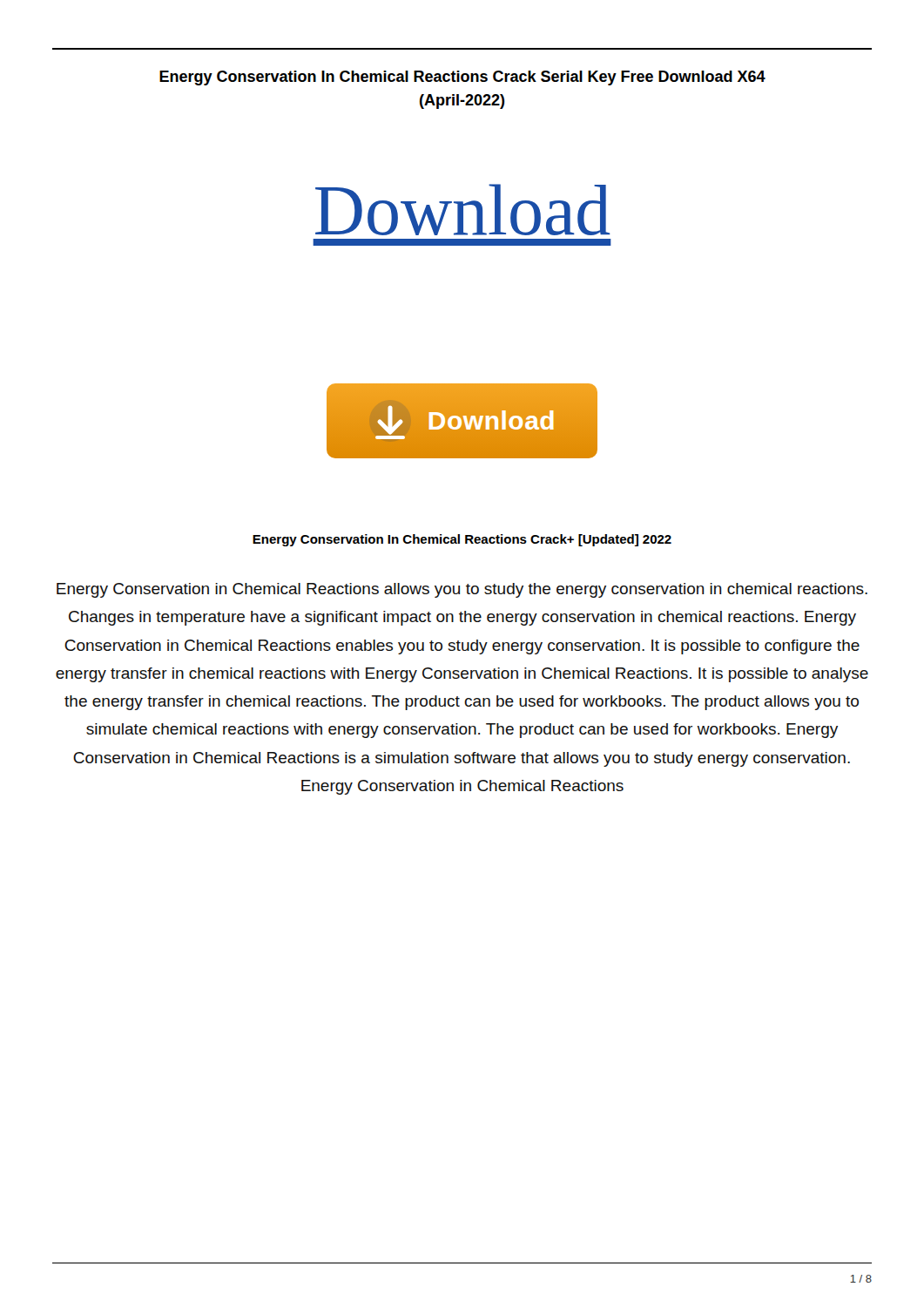The height and width of the screenshot is (1307, 924).
Task: Find the text block that reads "Energy Conservation in"
Action: 462,687
